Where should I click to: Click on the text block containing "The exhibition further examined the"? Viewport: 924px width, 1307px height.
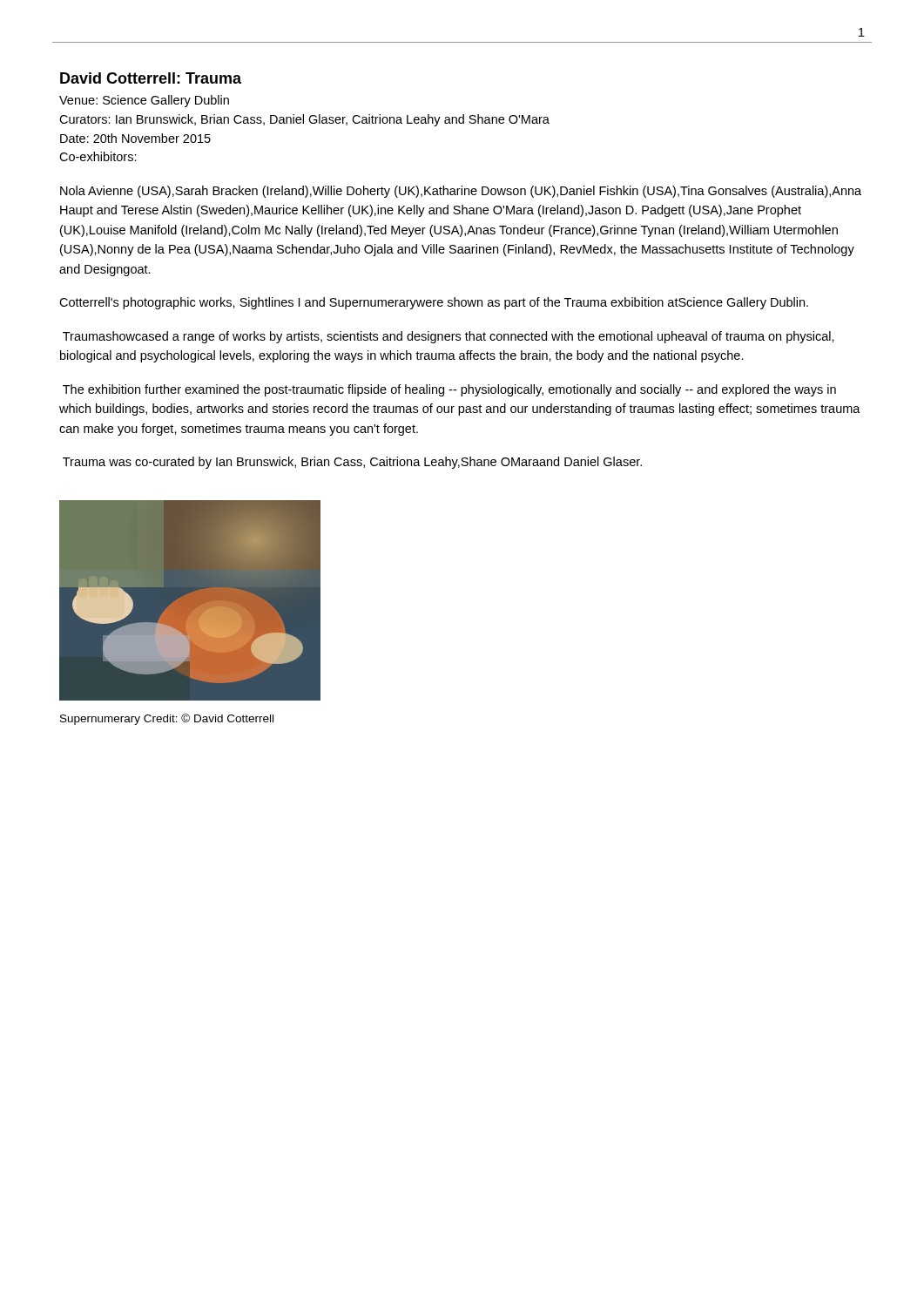pyautogui.click(x=460, y=409)
